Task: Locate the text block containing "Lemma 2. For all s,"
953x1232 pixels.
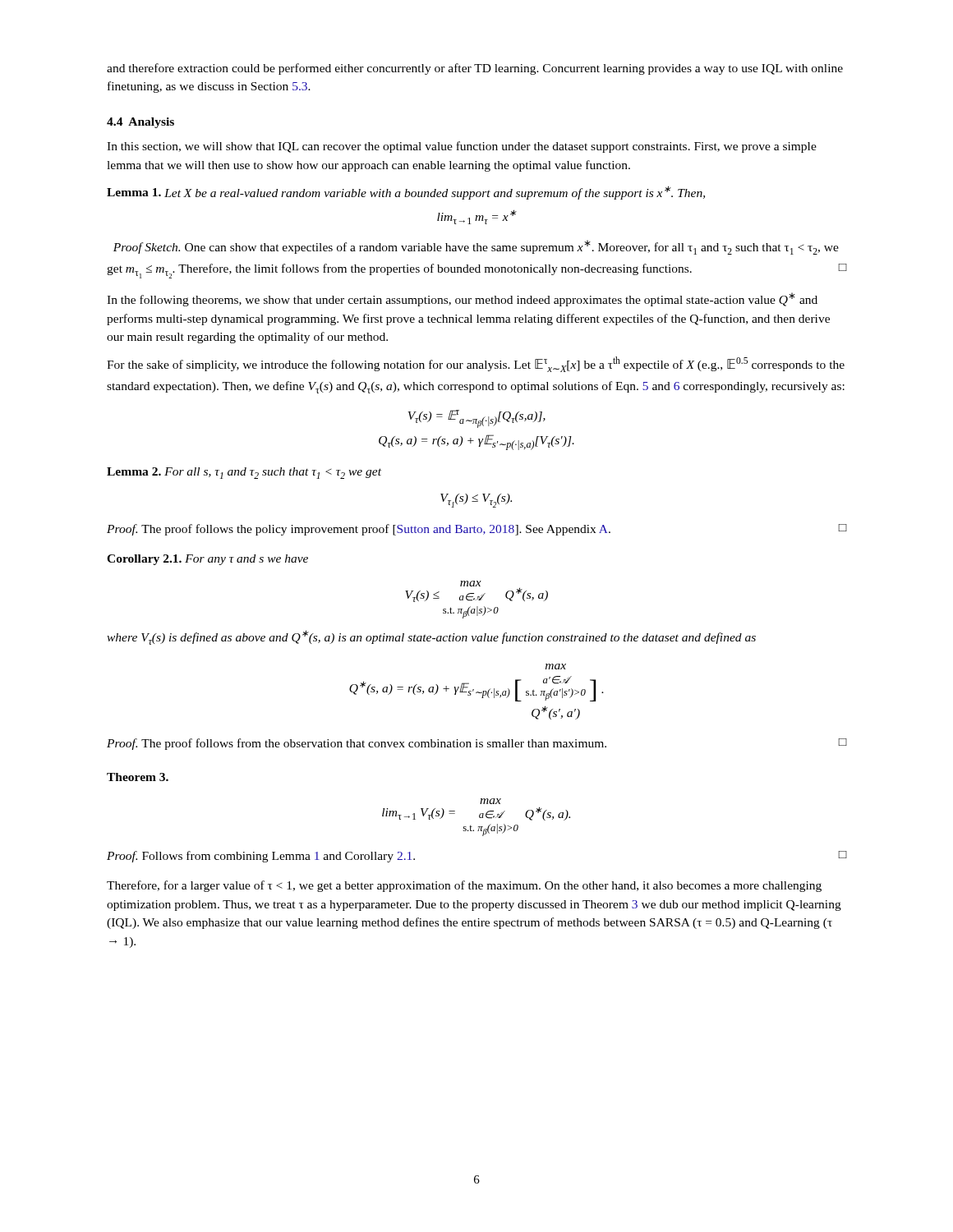Action: click(244, 473)
